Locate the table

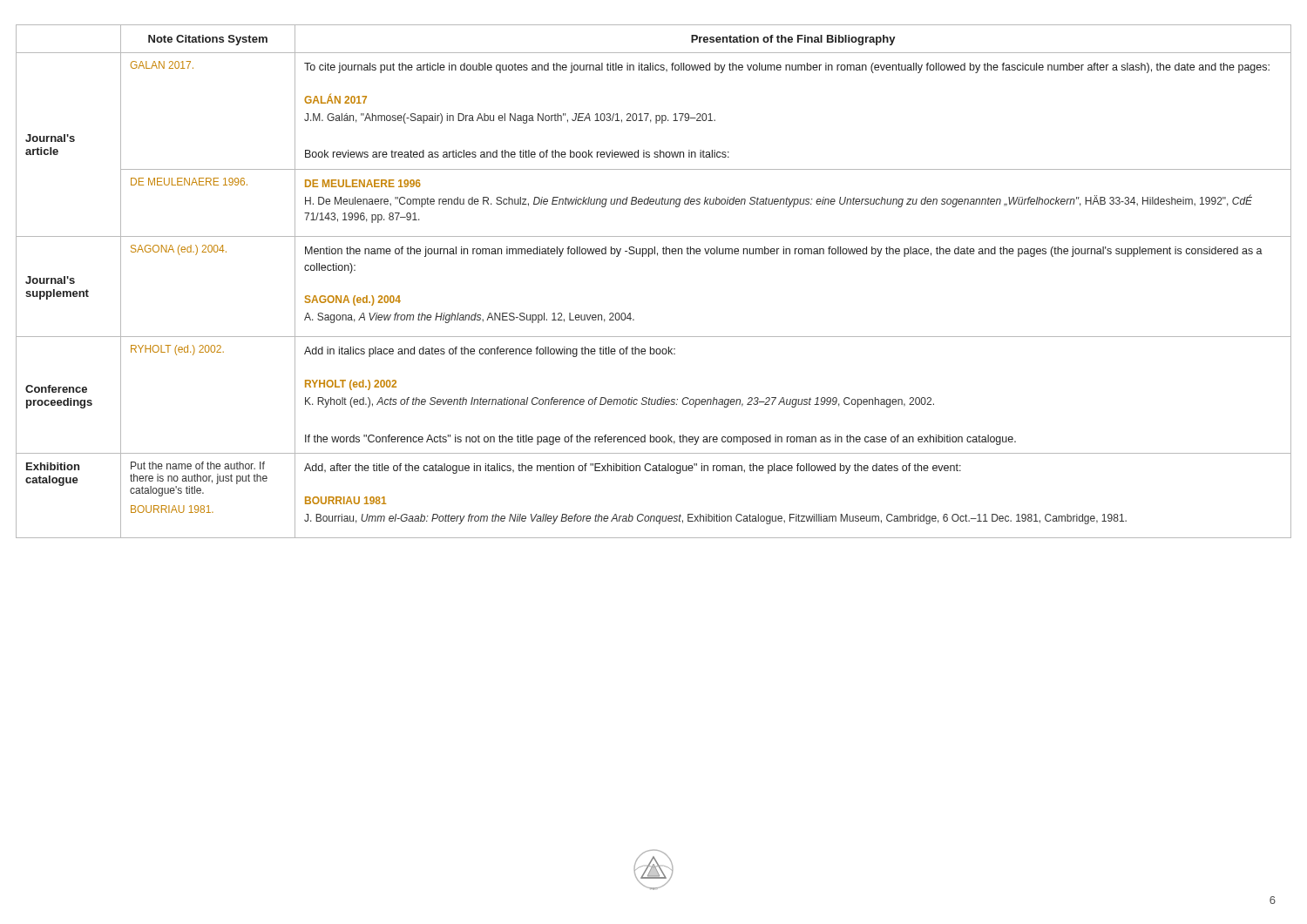pos(654,281)
